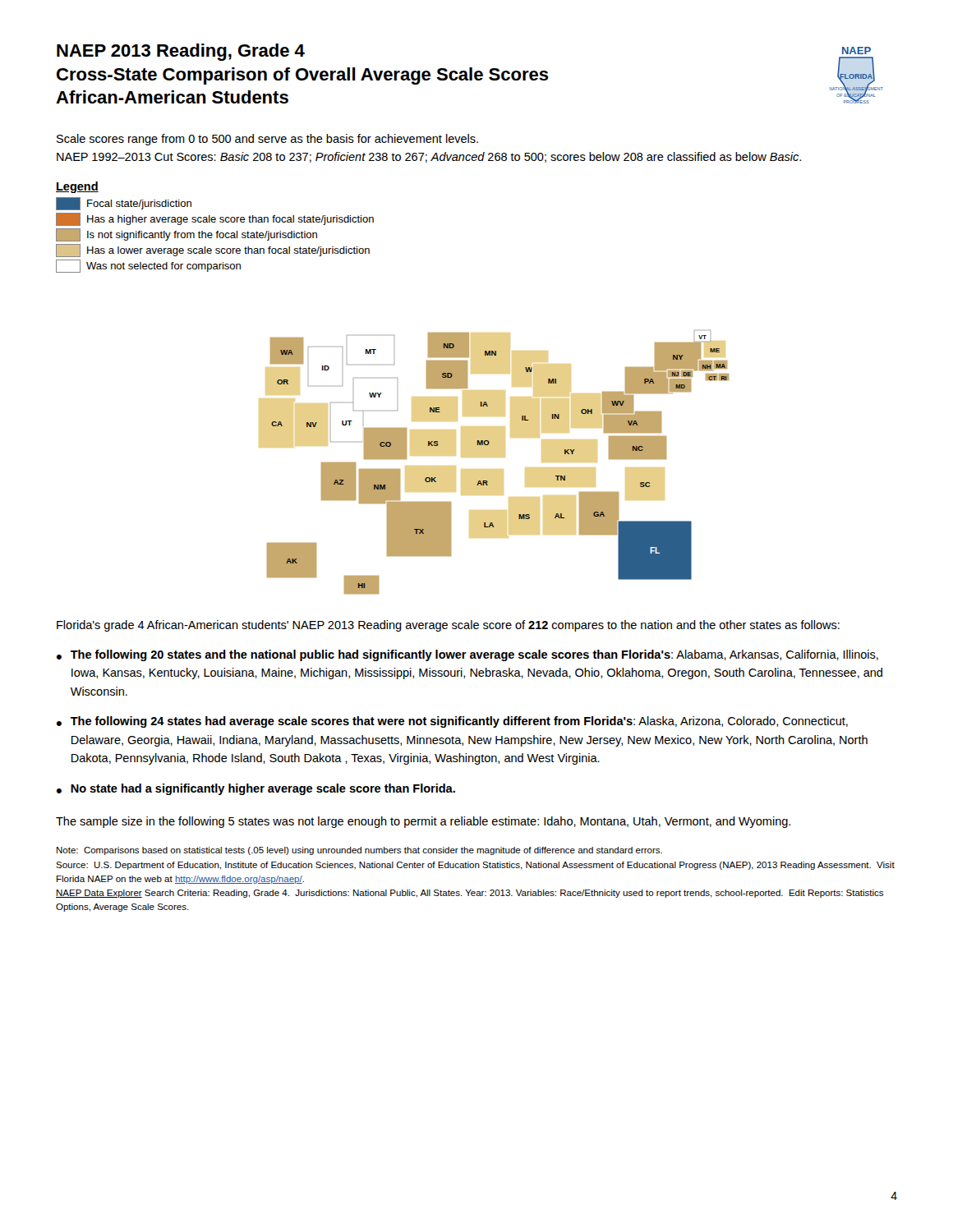Find the map

(x=476, y=441)
